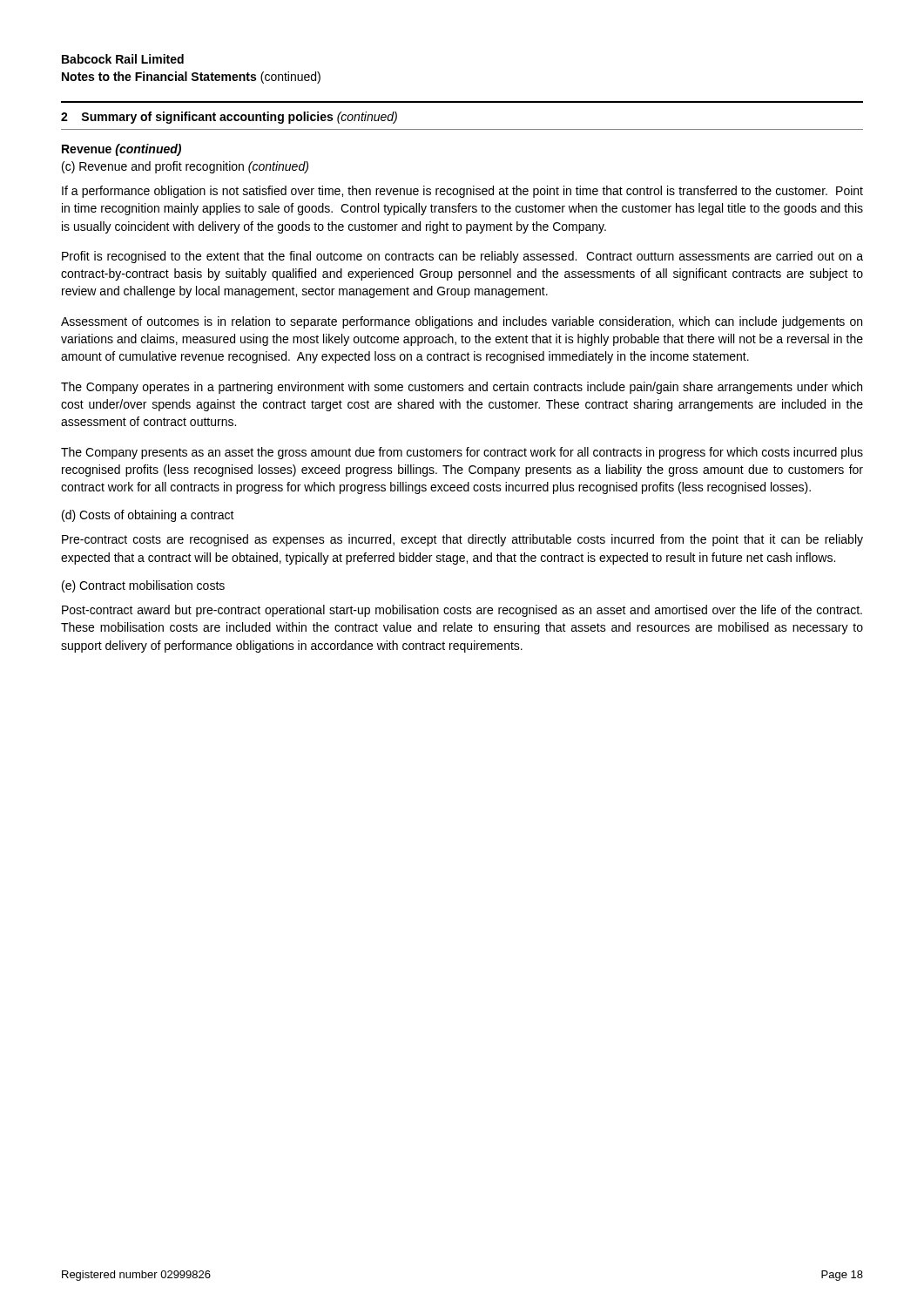Select the text block with the text "Assessment of outcomes is in relation to"

462,339
